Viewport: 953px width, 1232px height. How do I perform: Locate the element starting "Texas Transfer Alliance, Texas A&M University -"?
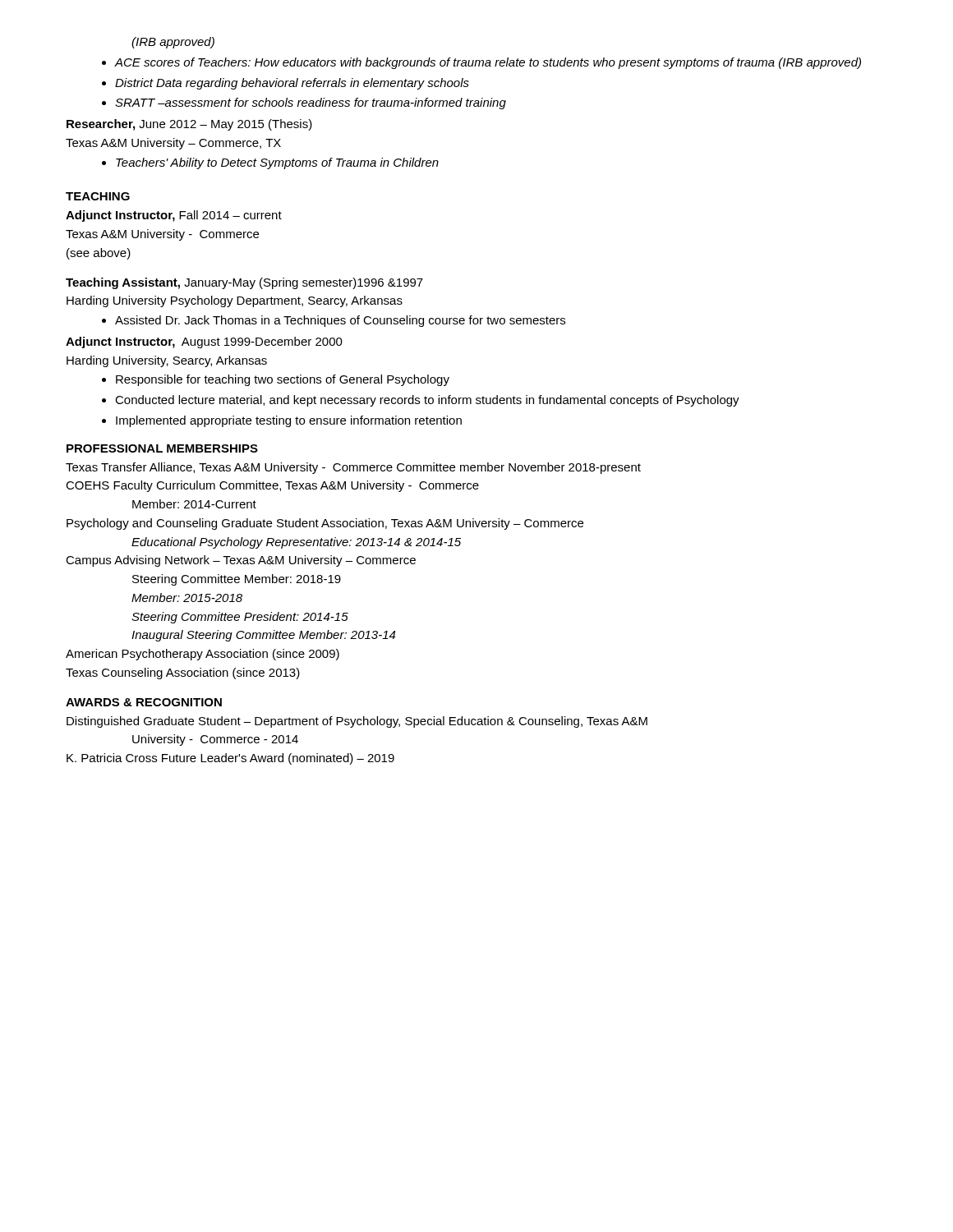point(353,466)
